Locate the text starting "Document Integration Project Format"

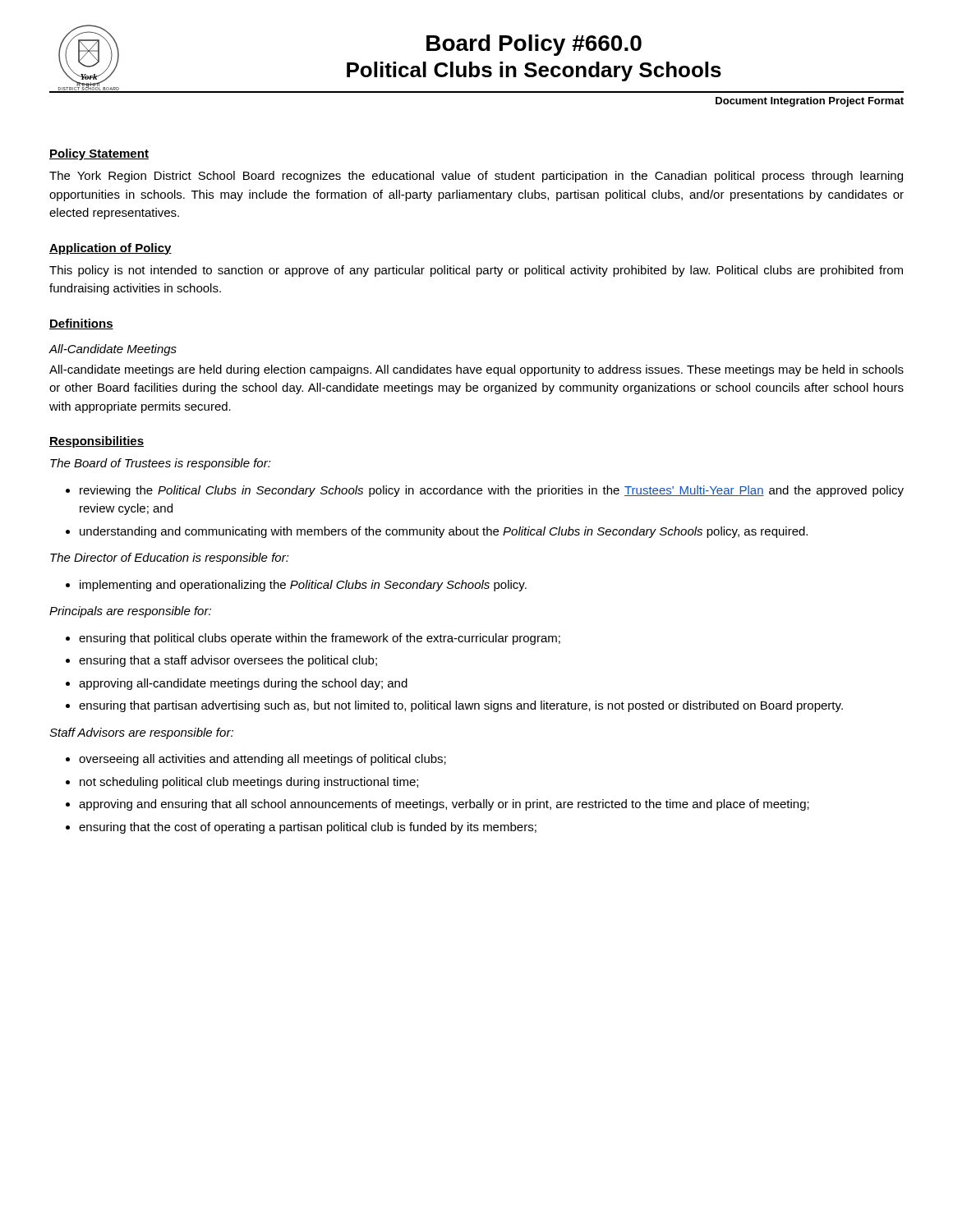(809, 101)
